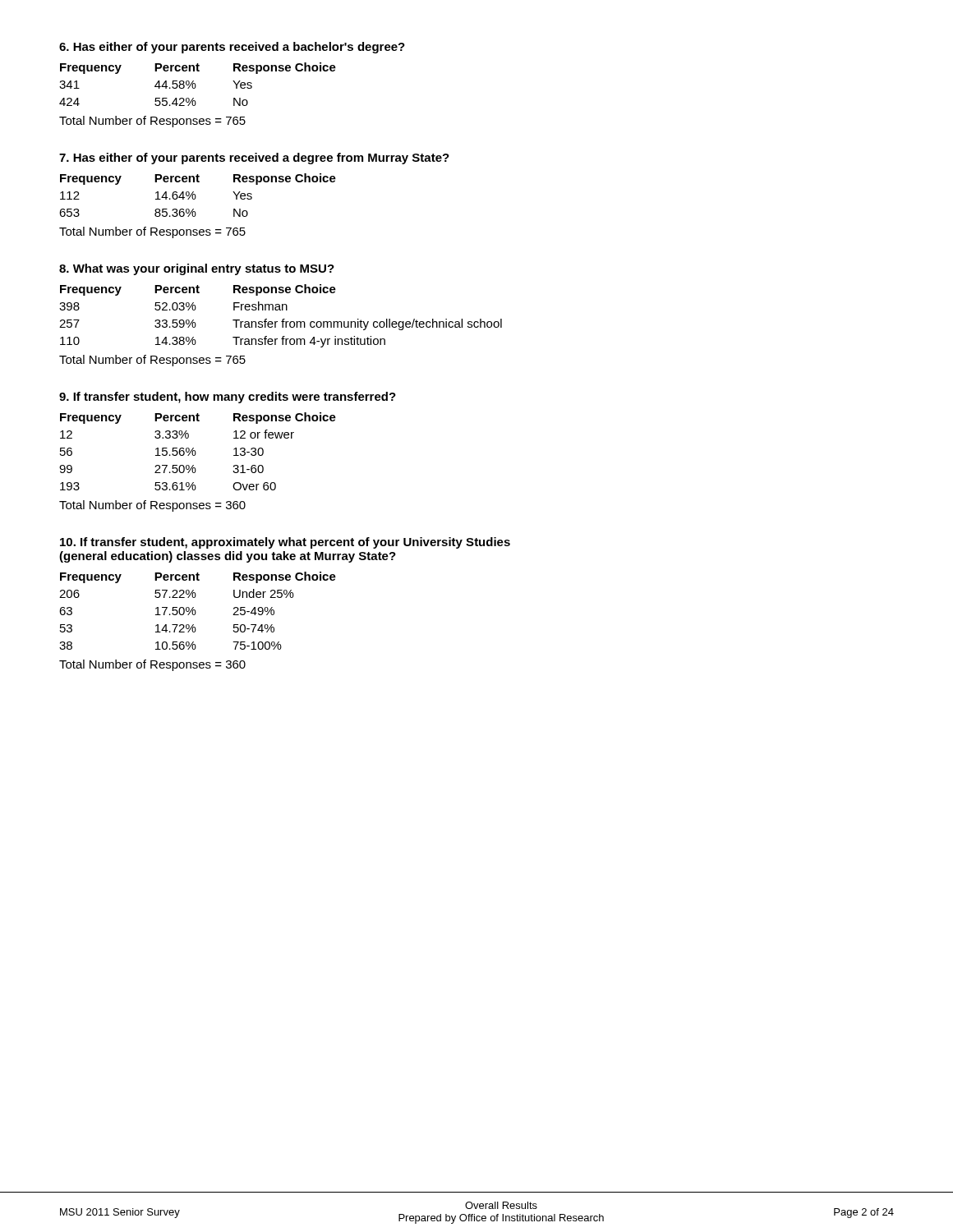This screenshot has width=953, height=1232.
Task: Locate the text starting "8. What was your original entry status"
Action: tap(197, 268)
